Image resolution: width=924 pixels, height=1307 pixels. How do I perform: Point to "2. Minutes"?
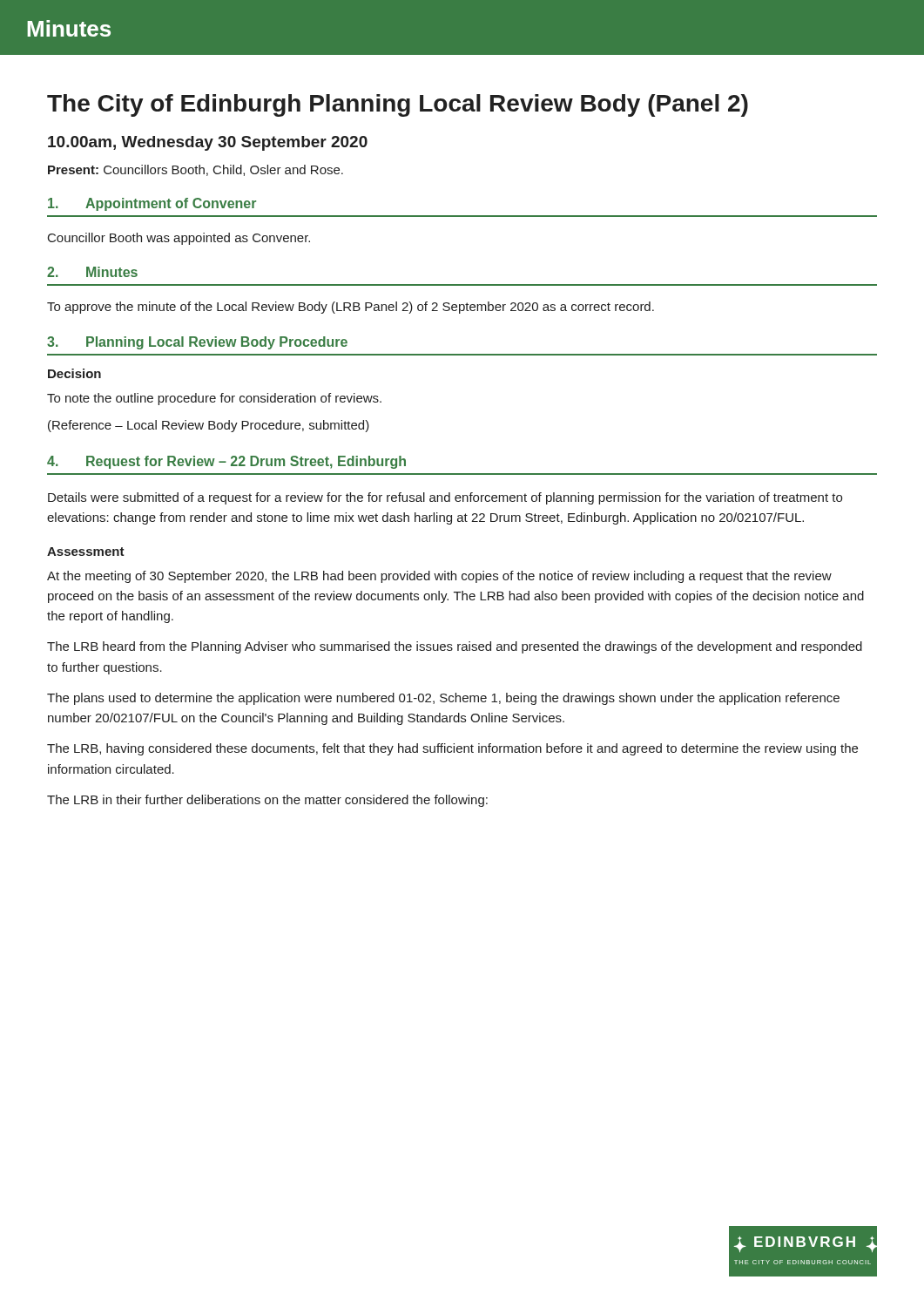tap(92, 273)
